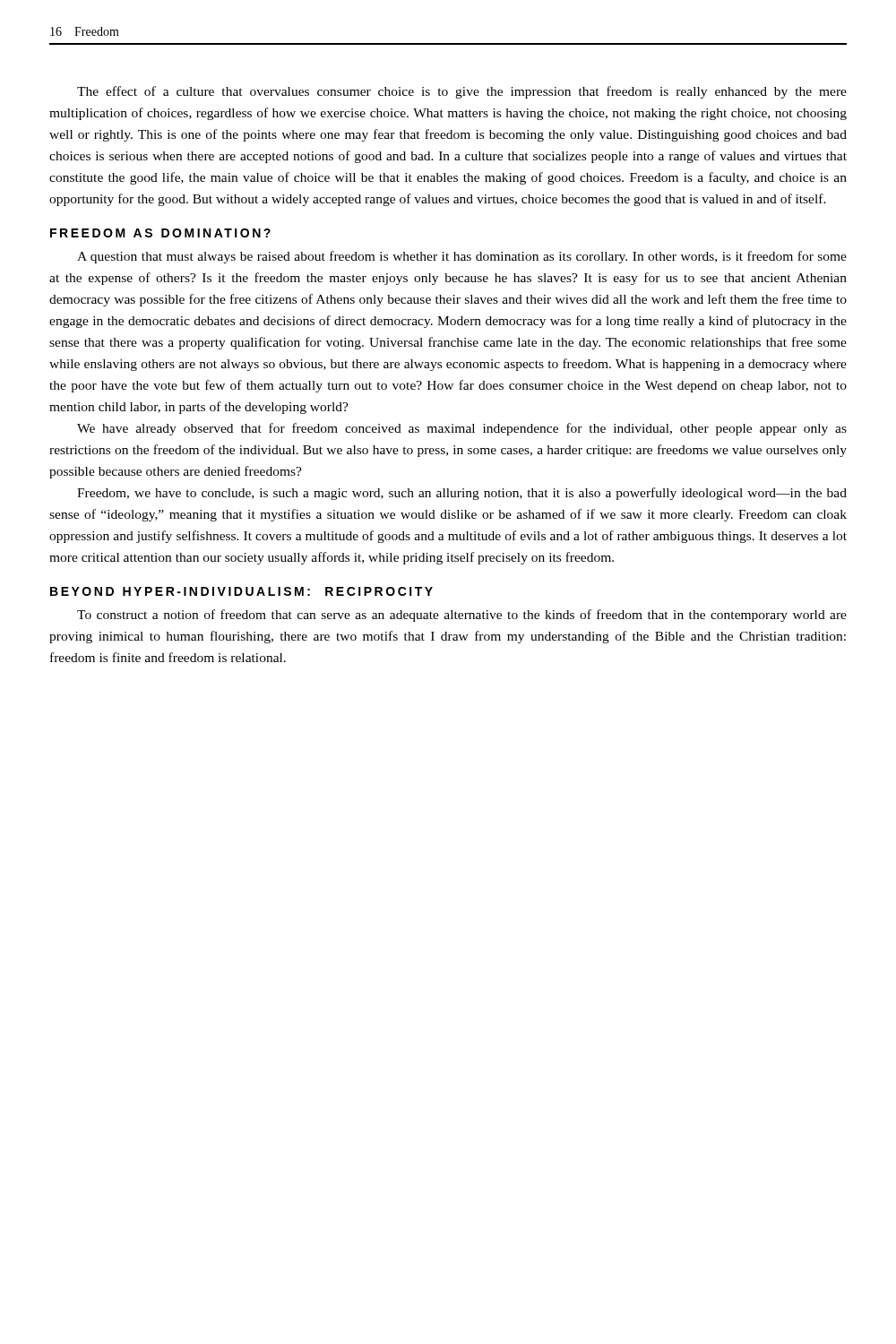896x1344 pixels.
Task: Locate the block of text that opens with "A question that"
Action: pyautogui.click(x=448, y=332)
